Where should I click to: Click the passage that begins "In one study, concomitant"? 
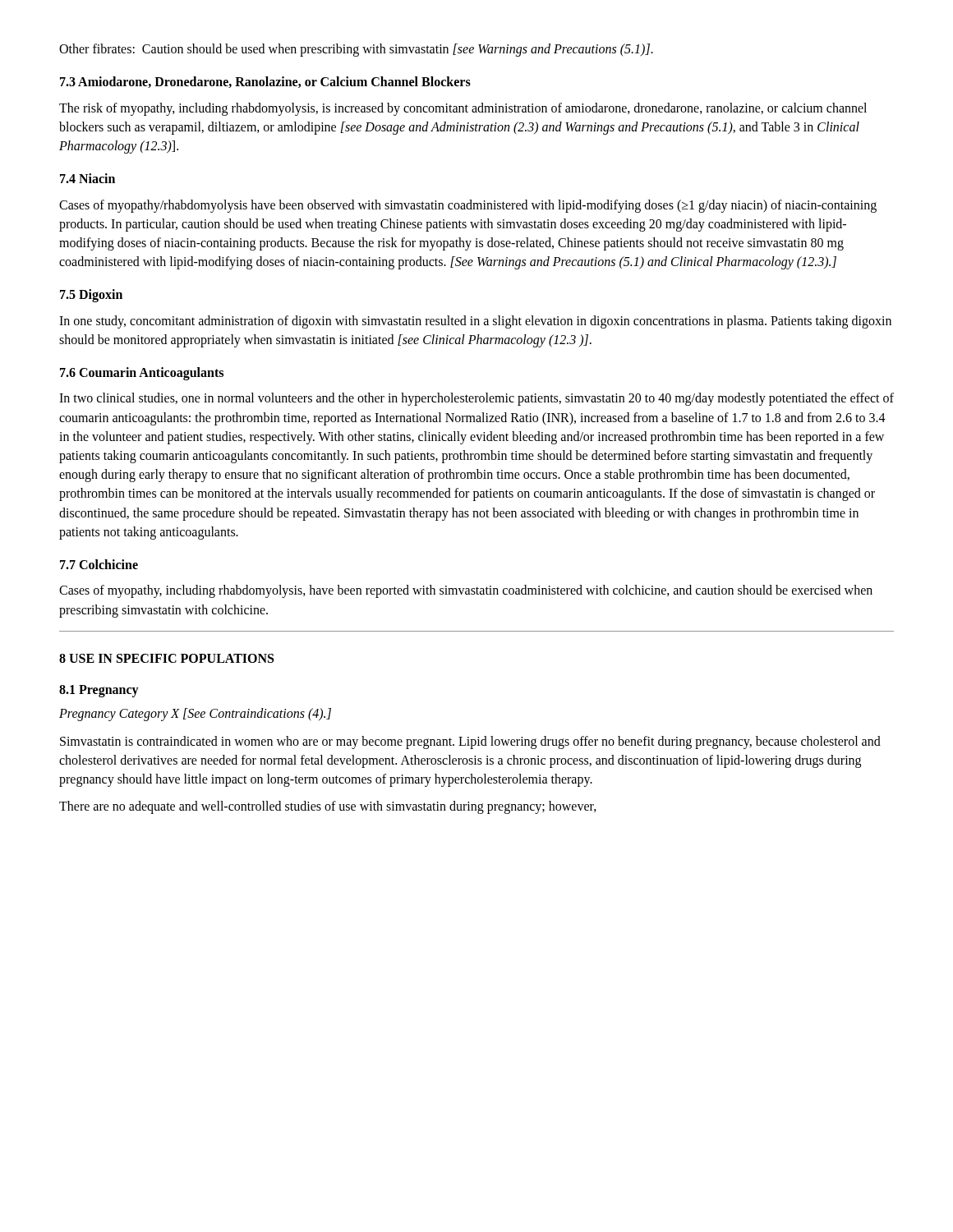click(x=475, y=330)
